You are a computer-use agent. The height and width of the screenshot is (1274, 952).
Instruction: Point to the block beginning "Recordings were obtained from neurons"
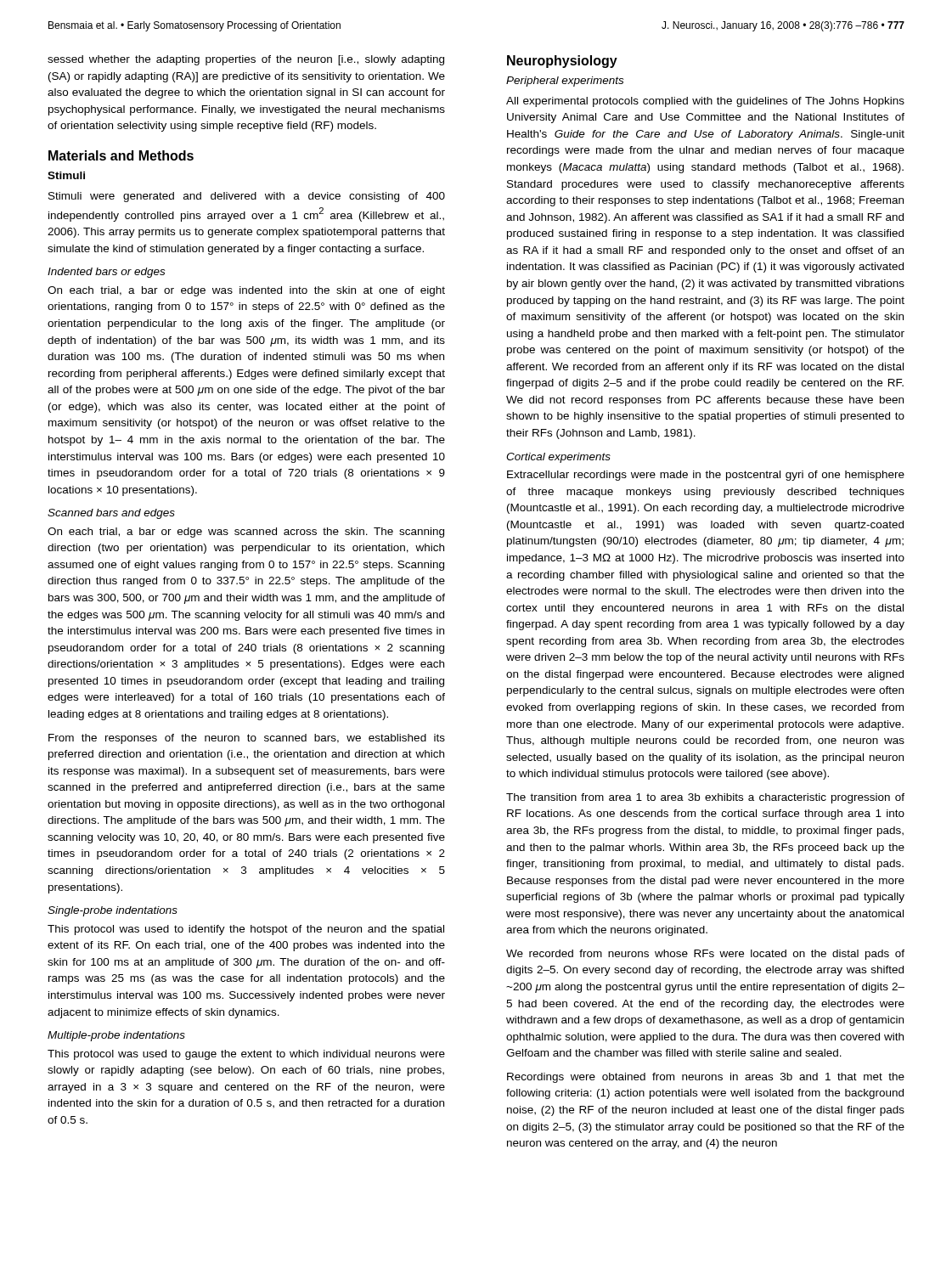tap(705, 1110)
